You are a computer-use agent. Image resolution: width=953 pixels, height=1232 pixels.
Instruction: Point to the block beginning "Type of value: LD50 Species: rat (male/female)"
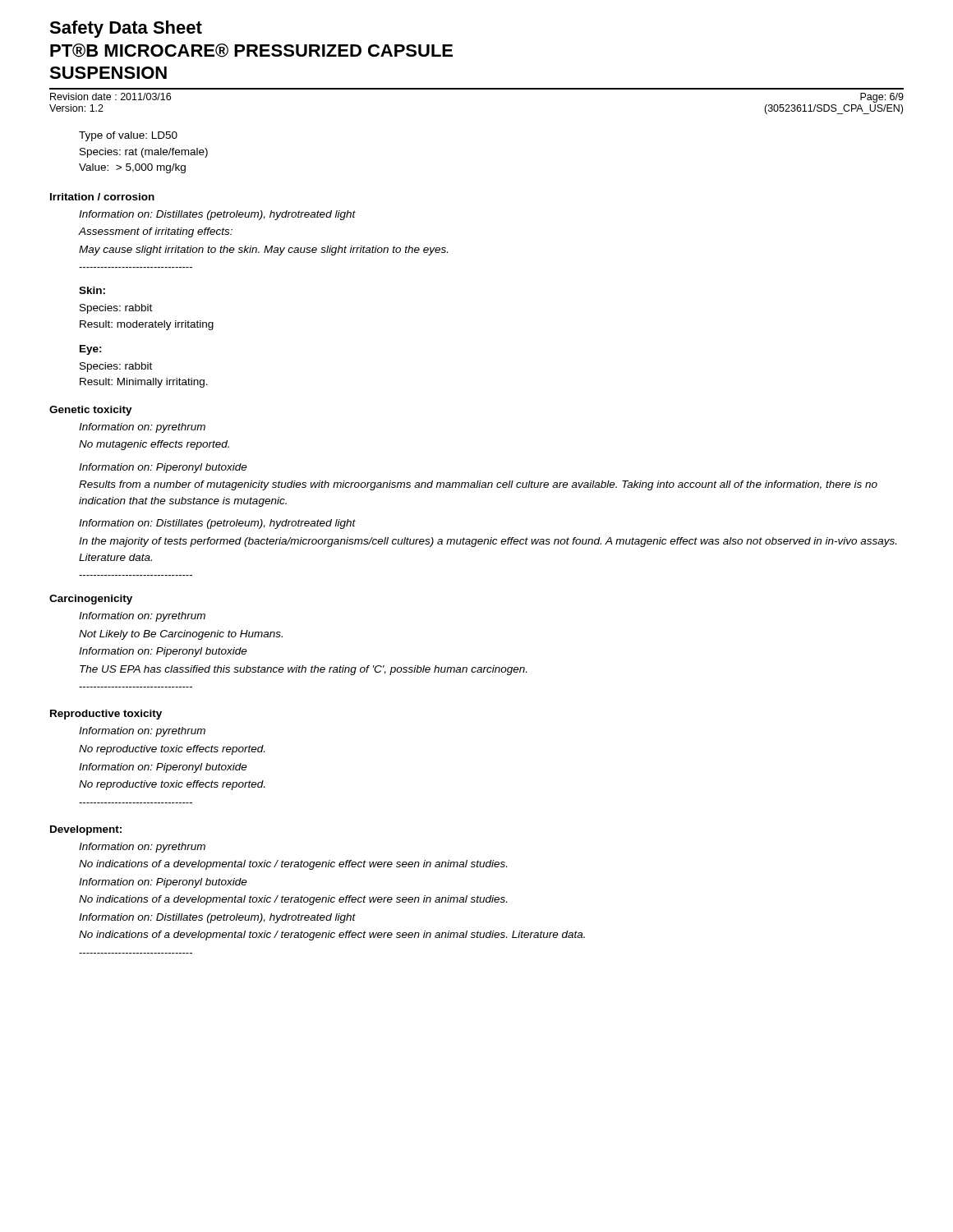click(x=144, y=151)
